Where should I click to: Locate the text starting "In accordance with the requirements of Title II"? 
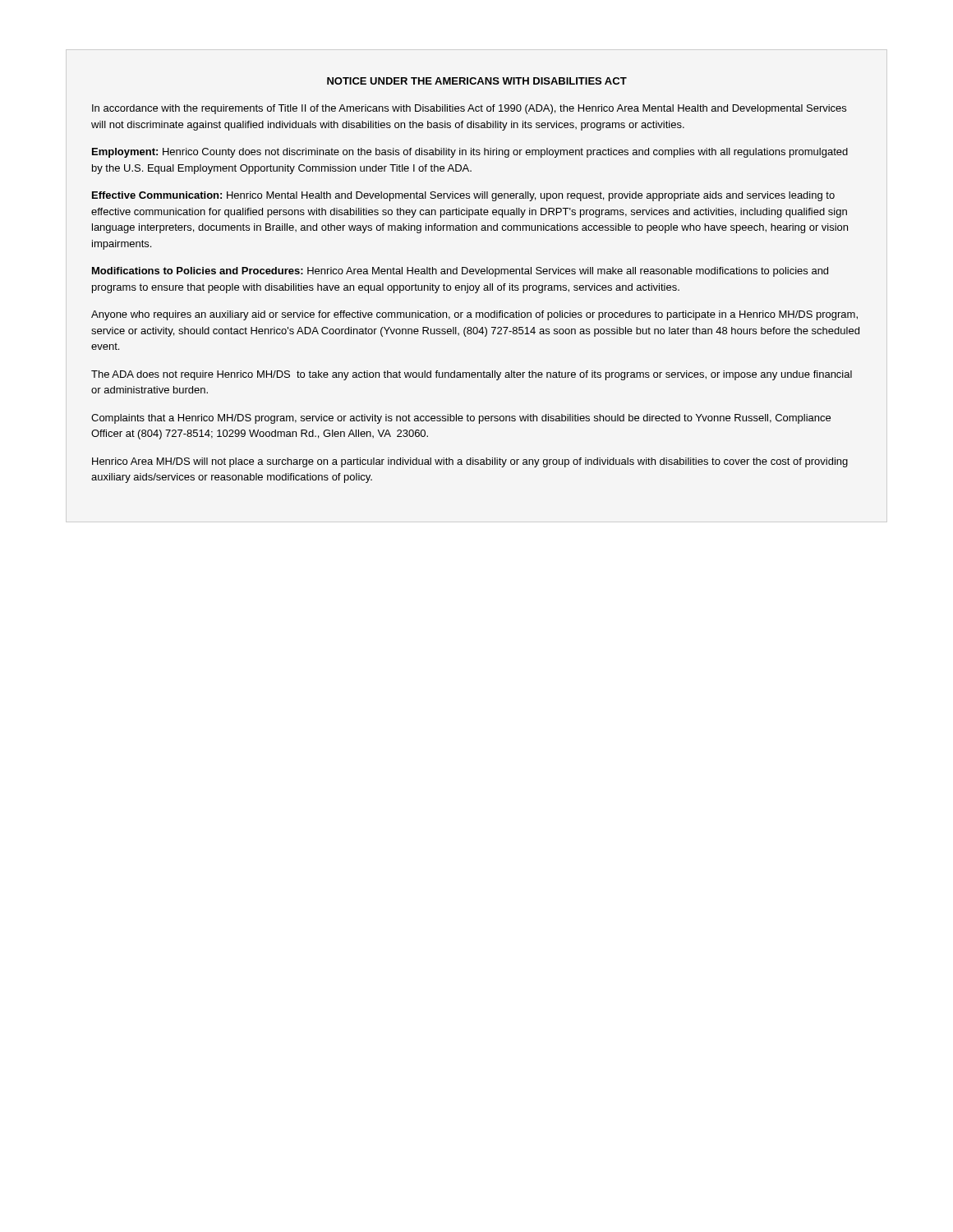(x=469, y=116)
